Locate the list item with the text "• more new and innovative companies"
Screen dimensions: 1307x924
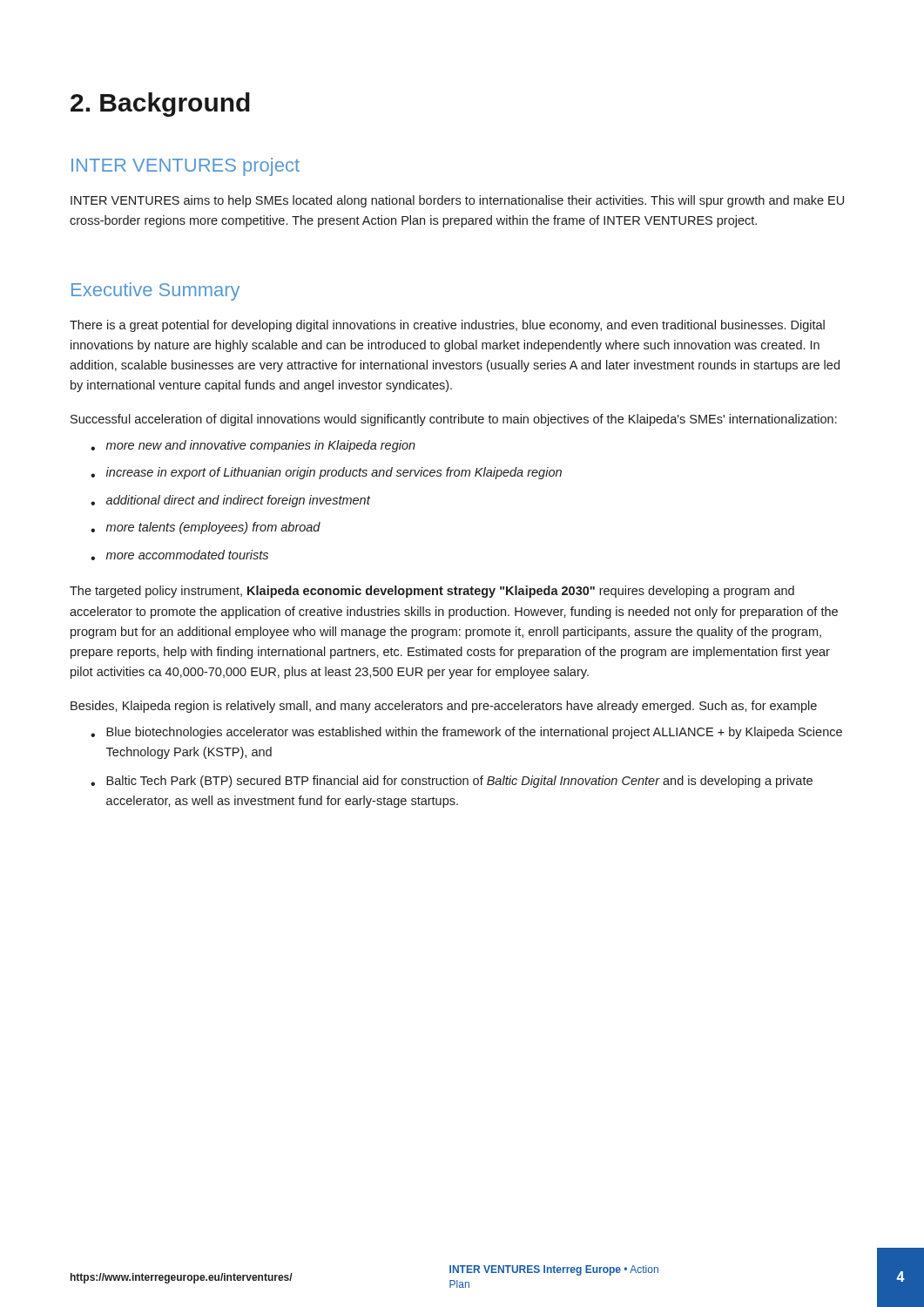click(253, 446)
